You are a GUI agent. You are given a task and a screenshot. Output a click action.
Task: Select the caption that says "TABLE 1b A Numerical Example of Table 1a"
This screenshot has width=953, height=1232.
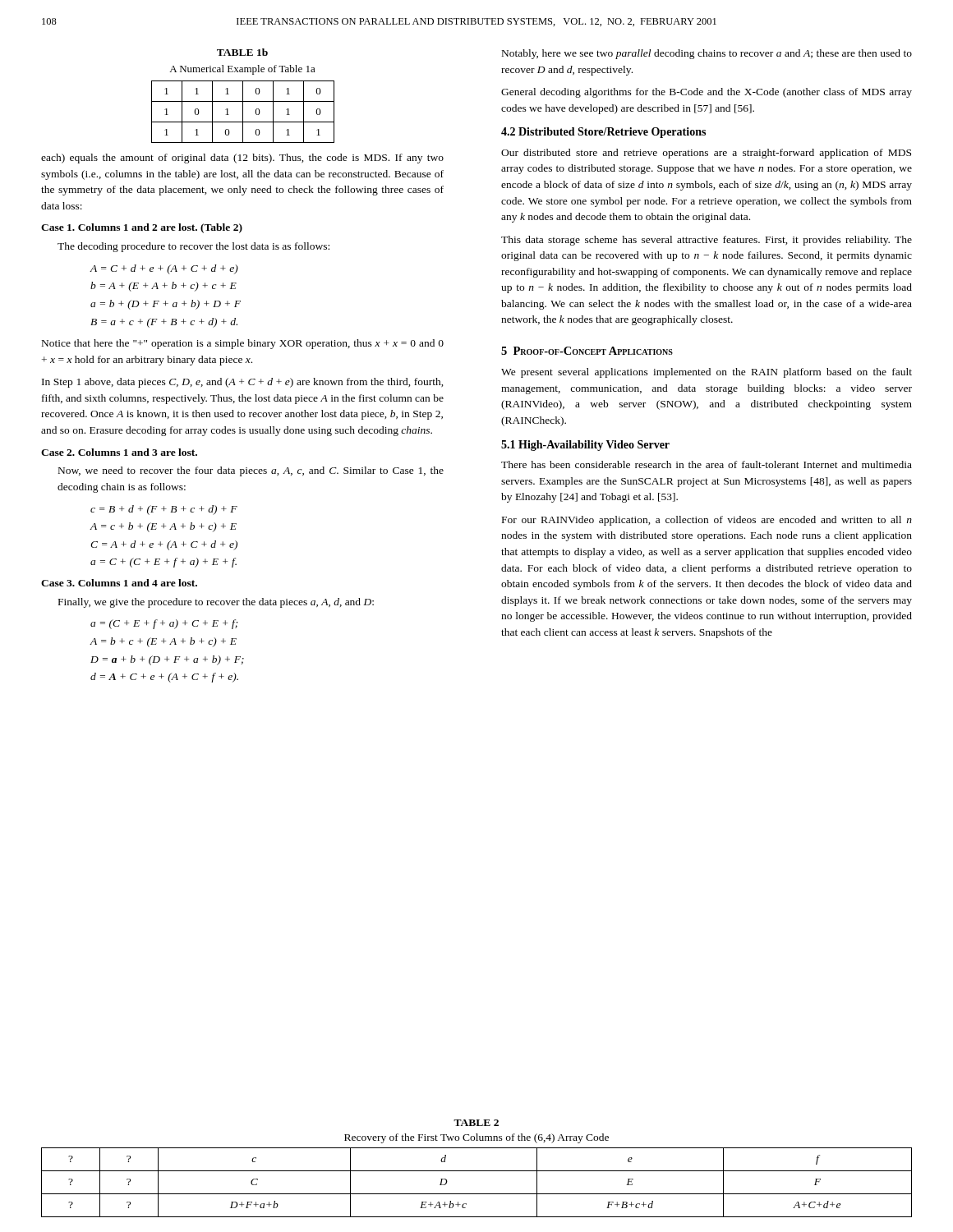[x=242, y=94]
